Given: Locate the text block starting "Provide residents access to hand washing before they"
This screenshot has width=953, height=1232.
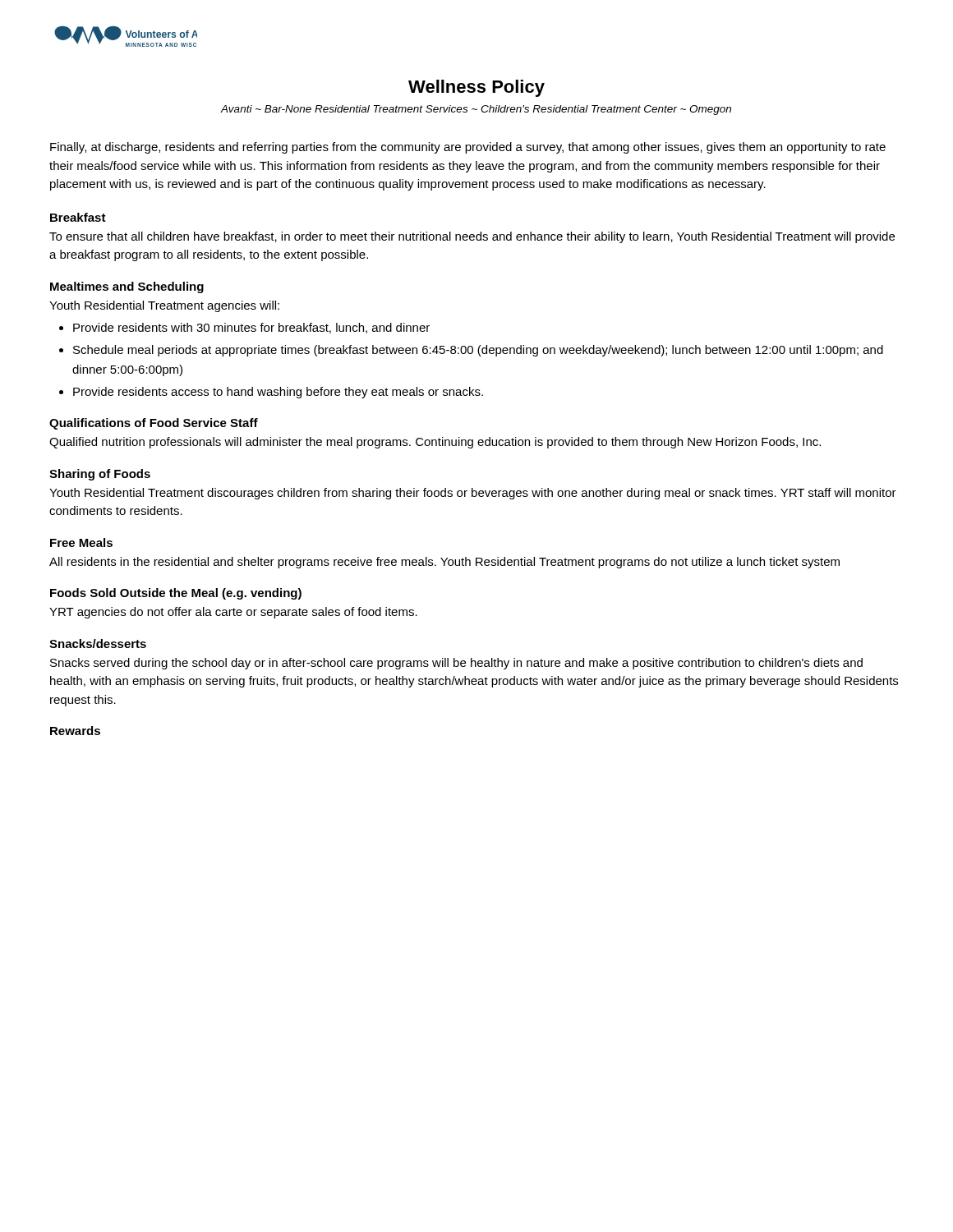Looking at the screenshot, I should pos(278,391).
